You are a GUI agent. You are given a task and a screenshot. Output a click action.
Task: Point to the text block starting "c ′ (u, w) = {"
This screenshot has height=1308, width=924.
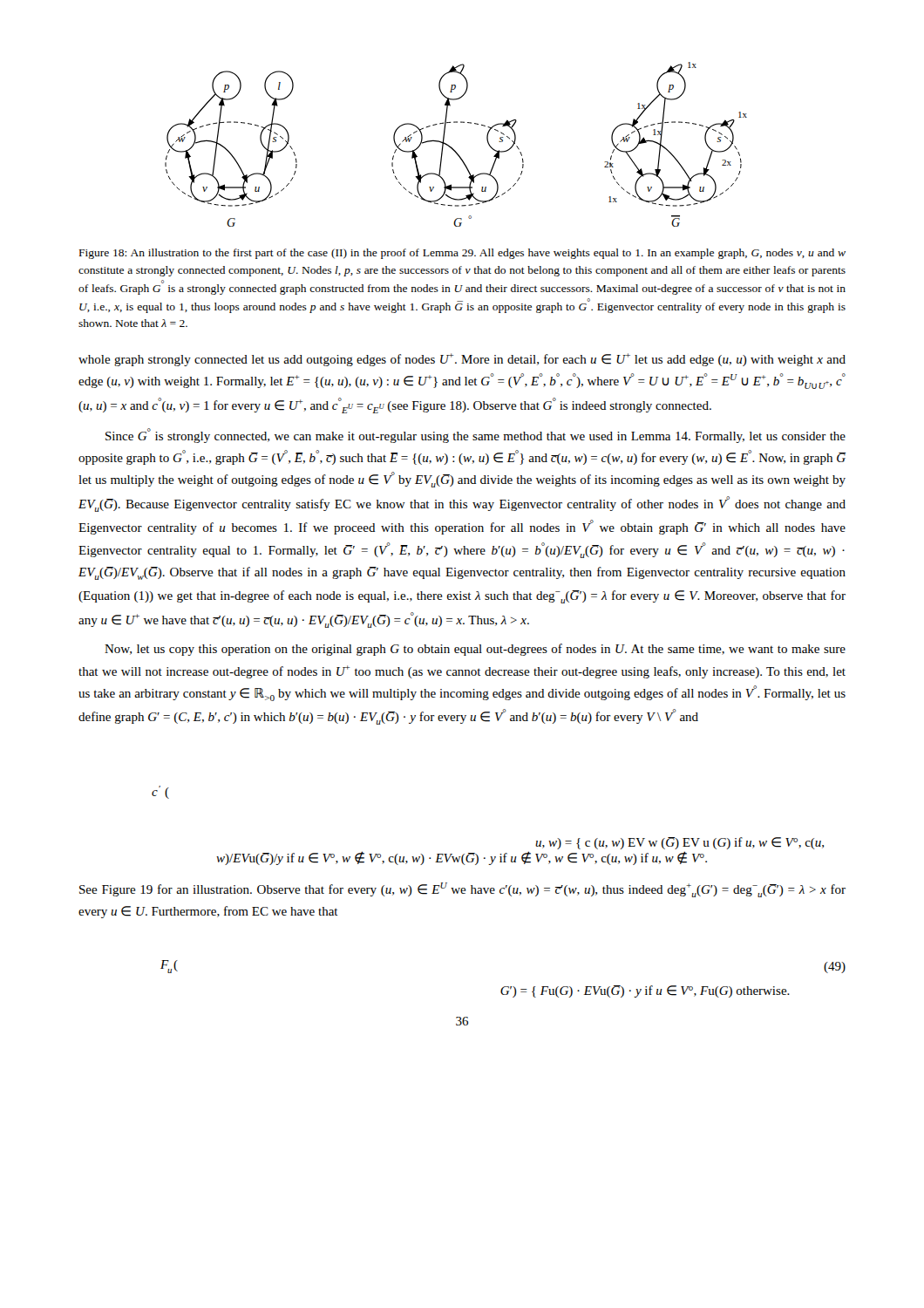[160, 792]
